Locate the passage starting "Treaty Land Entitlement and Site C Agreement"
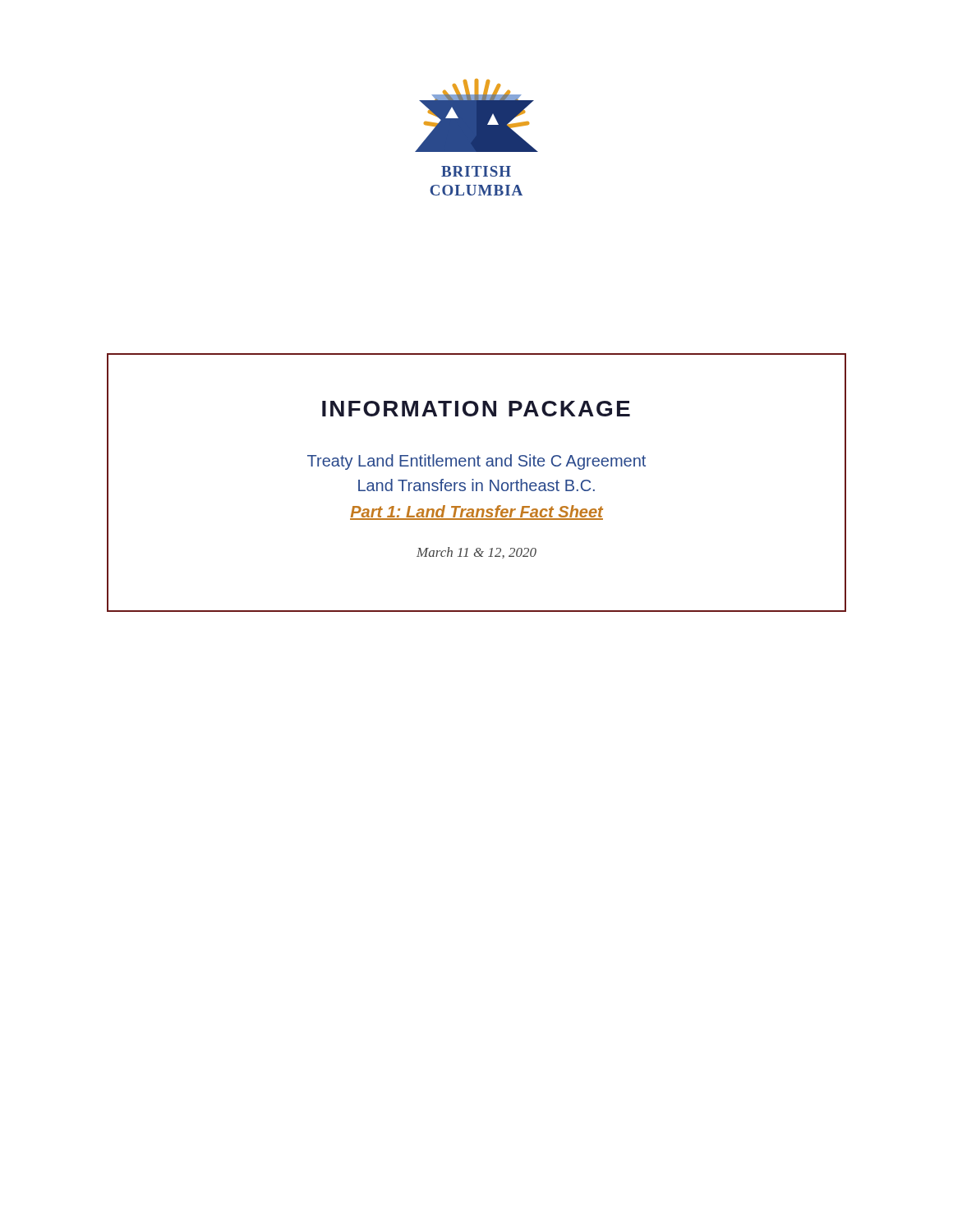This screenshot has height=1232, width=953. click(x=476, y=473)
